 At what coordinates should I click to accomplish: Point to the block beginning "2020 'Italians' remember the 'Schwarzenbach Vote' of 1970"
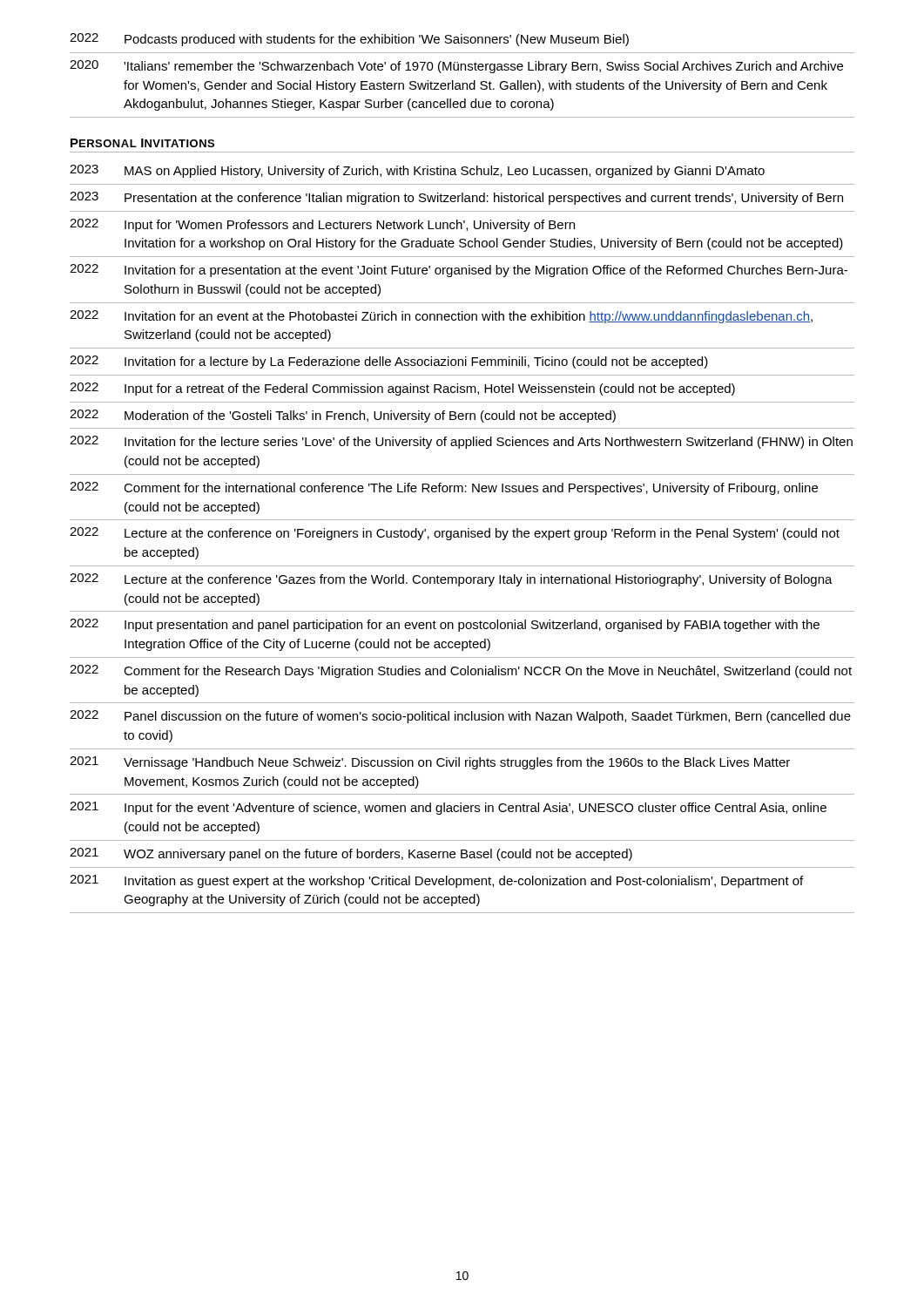[x=462, y=85]
